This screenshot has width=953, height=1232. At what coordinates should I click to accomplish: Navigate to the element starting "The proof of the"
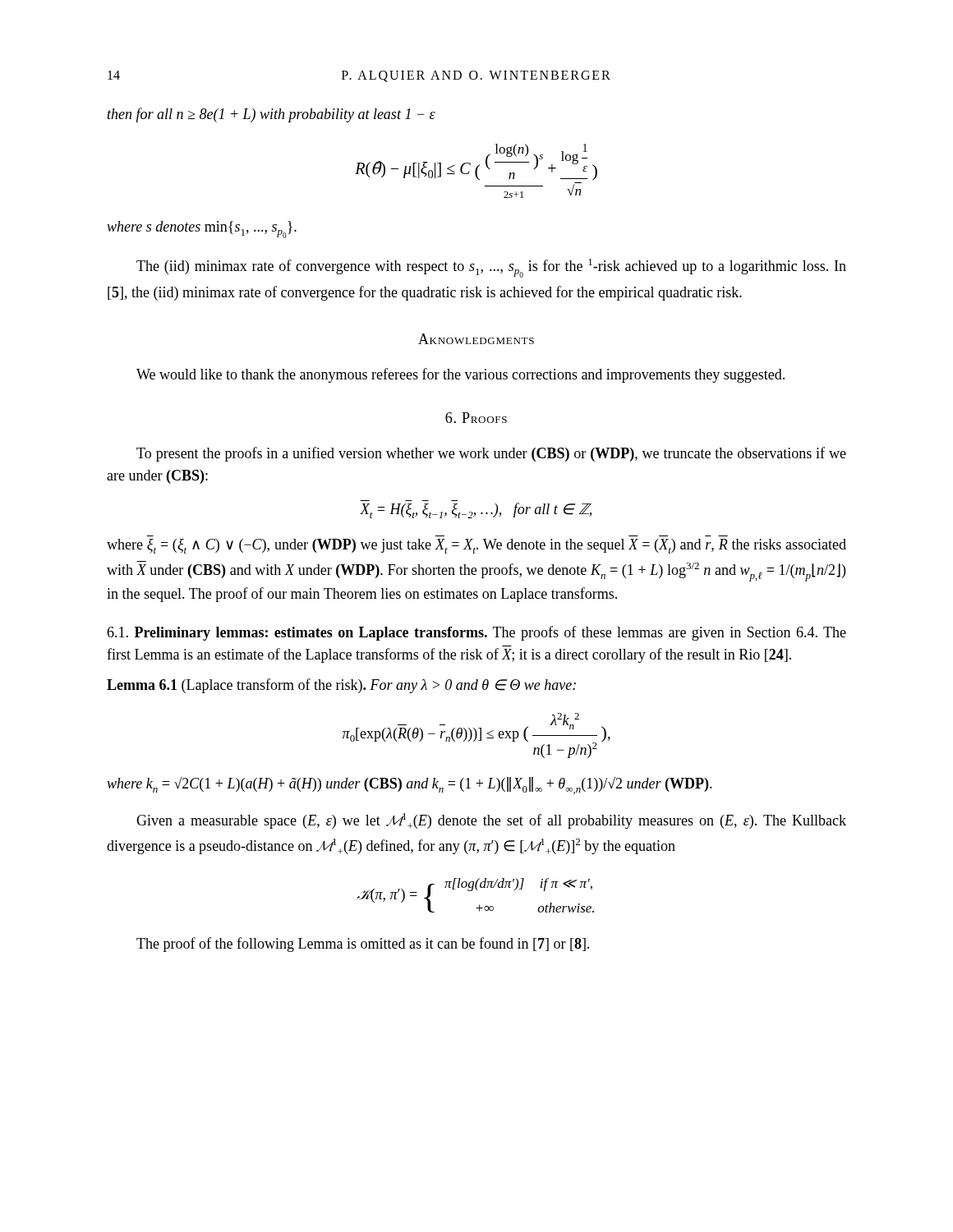(476, 944)
